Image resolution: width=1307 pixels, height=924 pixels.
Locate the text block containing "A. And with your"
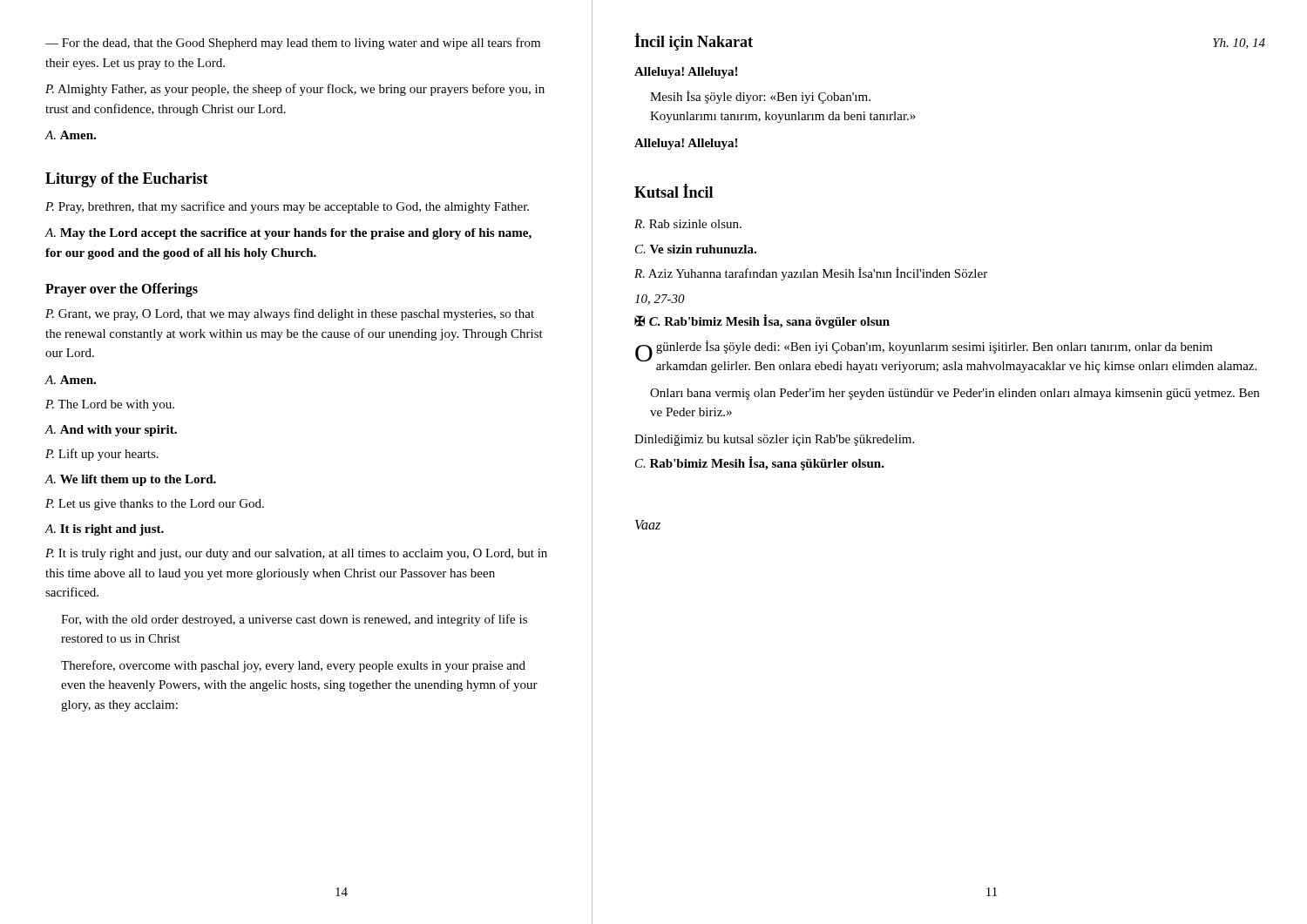click(111, 429)
